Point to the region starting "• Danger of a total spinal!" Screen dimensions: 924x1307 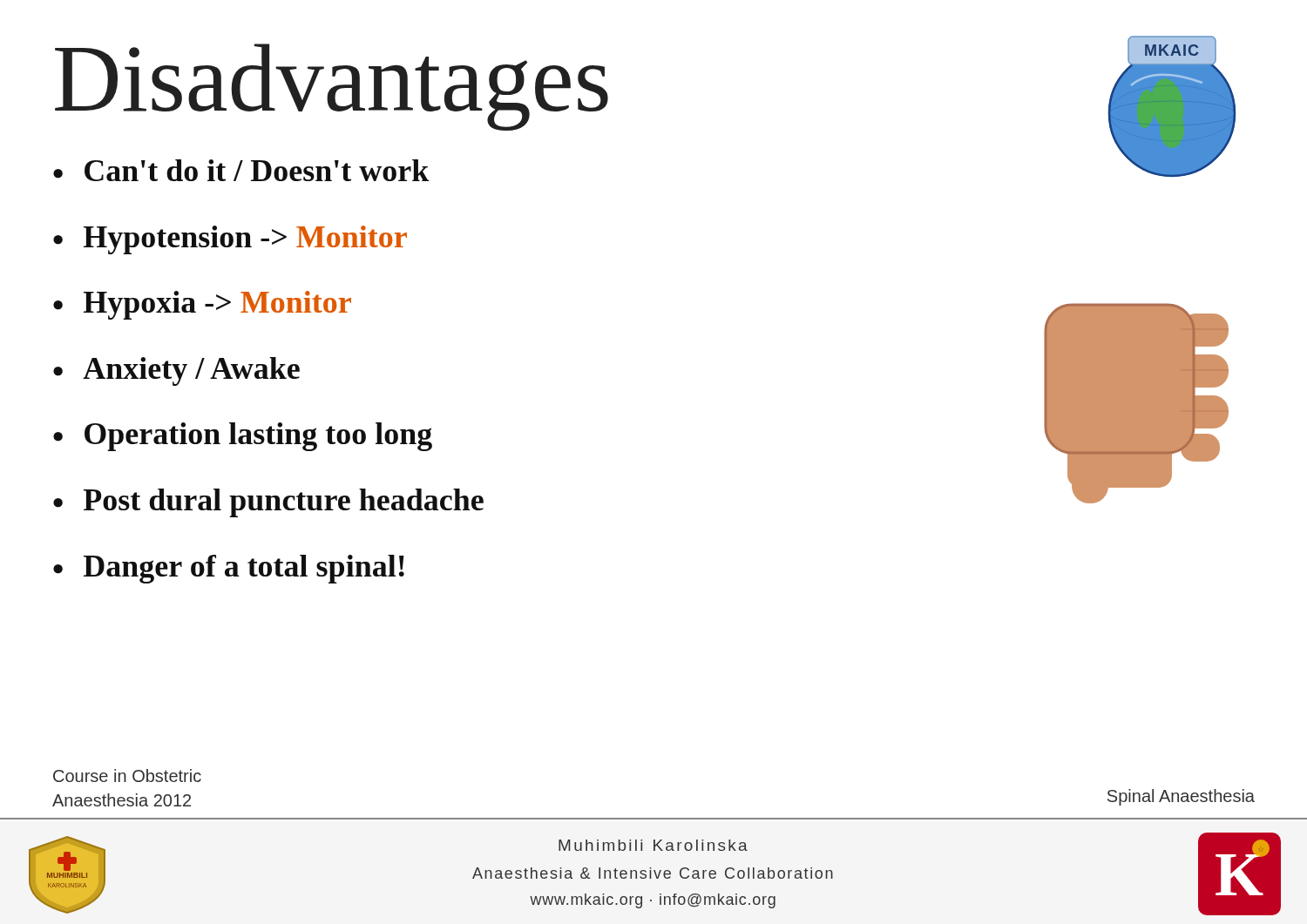point(229,568)
